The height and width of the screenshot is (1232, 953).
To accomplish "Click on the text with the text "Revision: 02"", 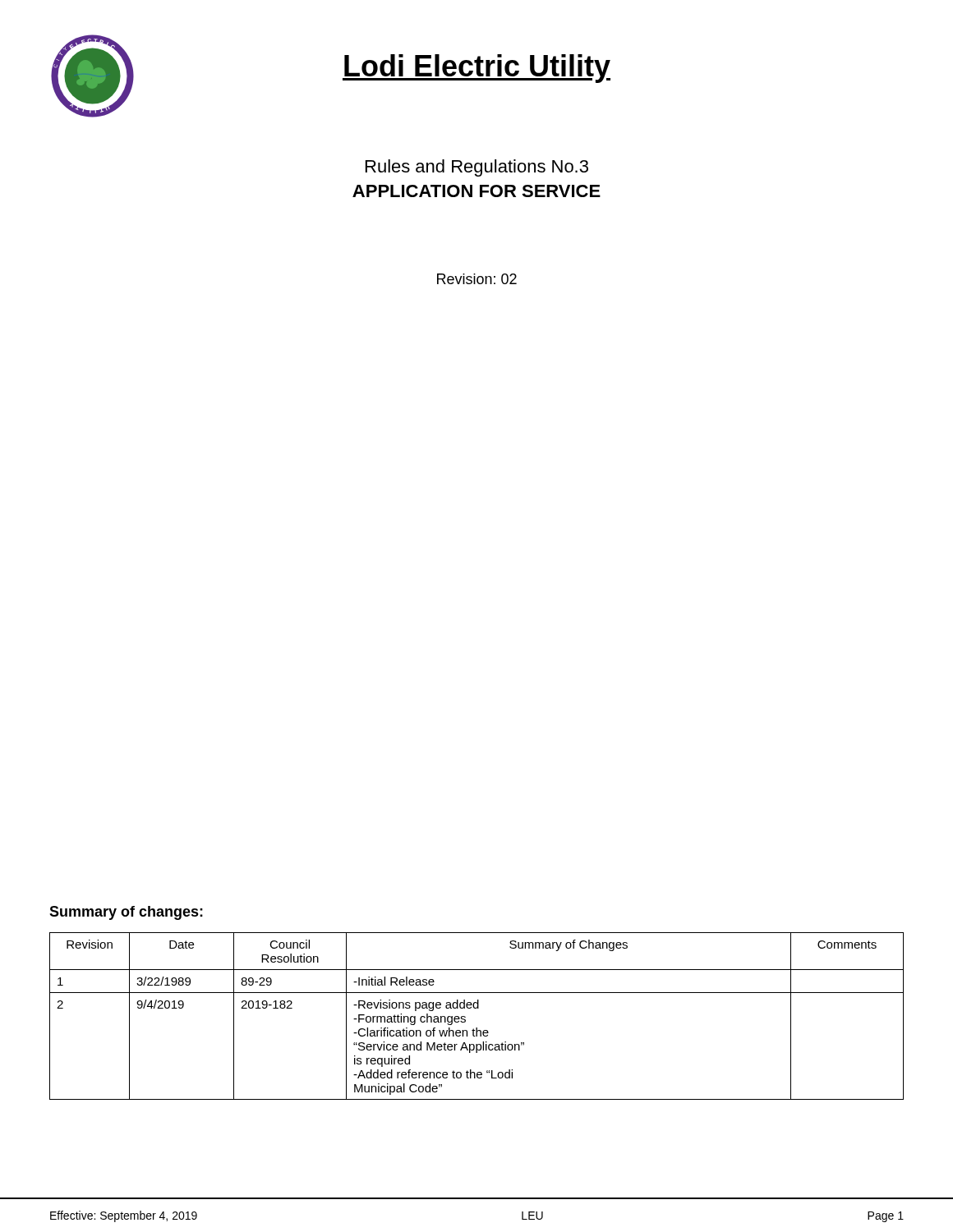I will click(476, 279).
